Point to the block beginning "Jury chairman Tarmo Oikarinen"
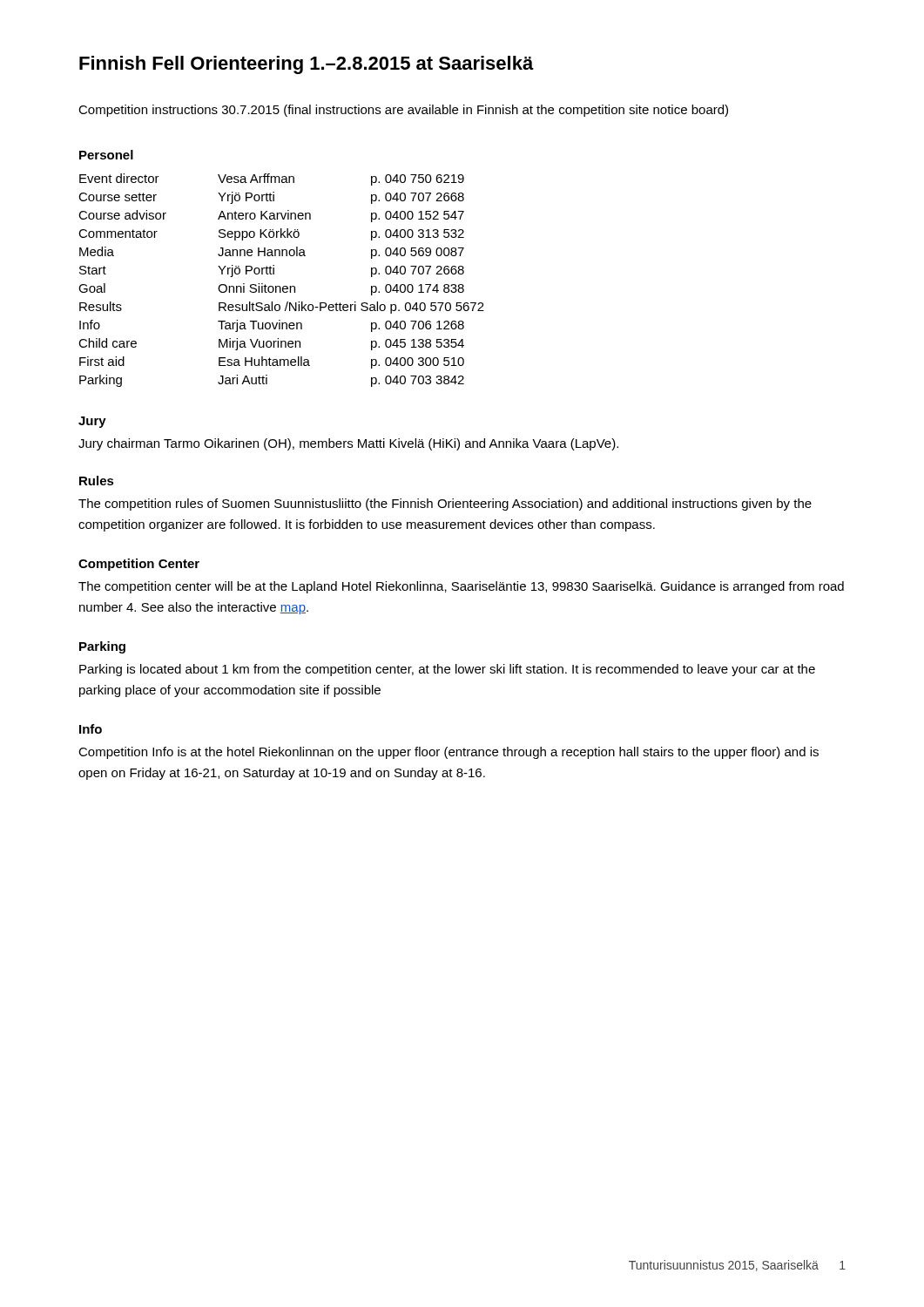The image size is (924, 1307). (349, 443)
